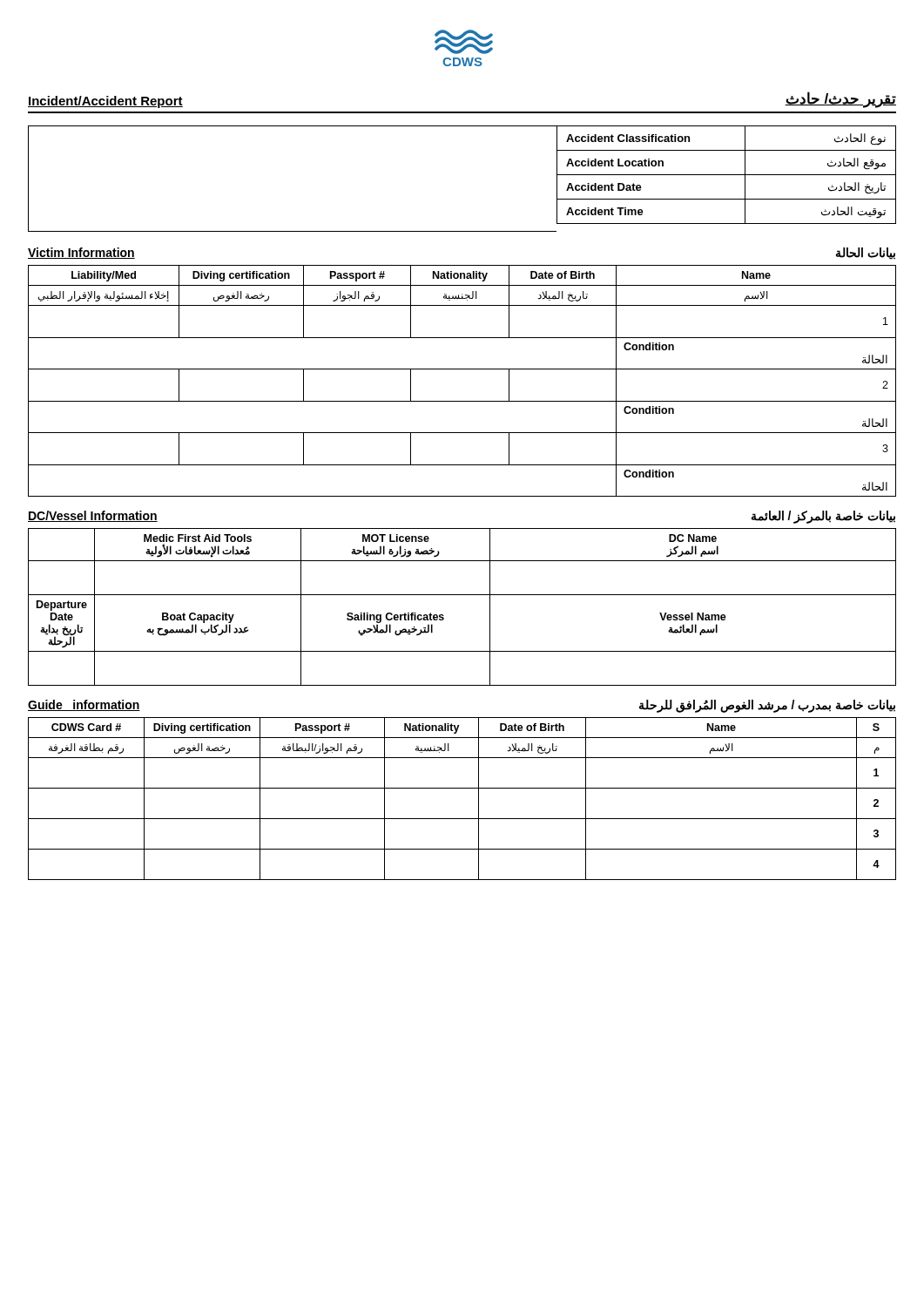Find the section header on this page that starts "DC/Vessel Information بيانات خاصة"
Viewport: 924px width, 1307px height.
coord(93,516)
